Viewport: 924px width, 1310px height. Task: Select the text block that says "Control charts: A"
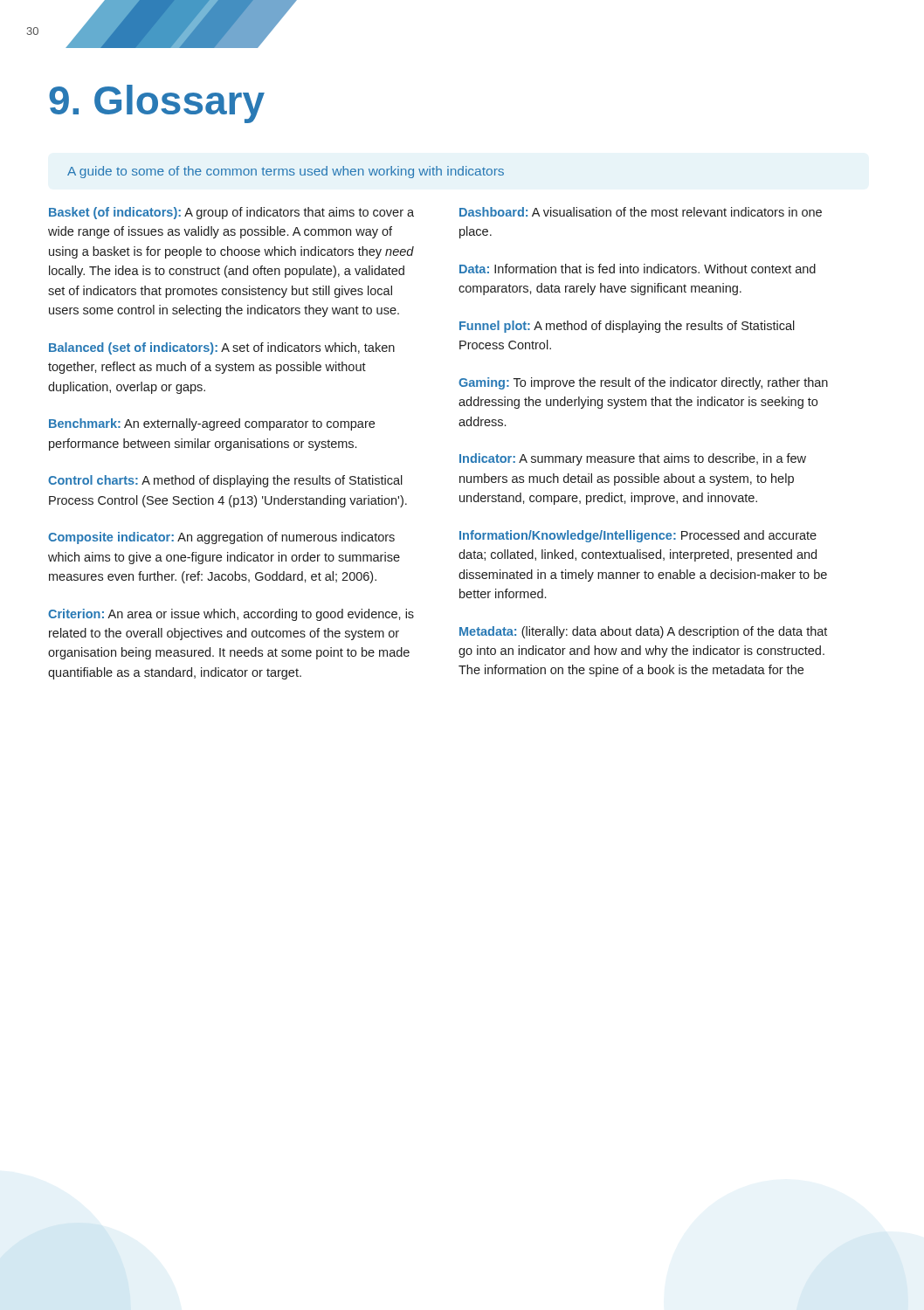(x=228, y=490)
